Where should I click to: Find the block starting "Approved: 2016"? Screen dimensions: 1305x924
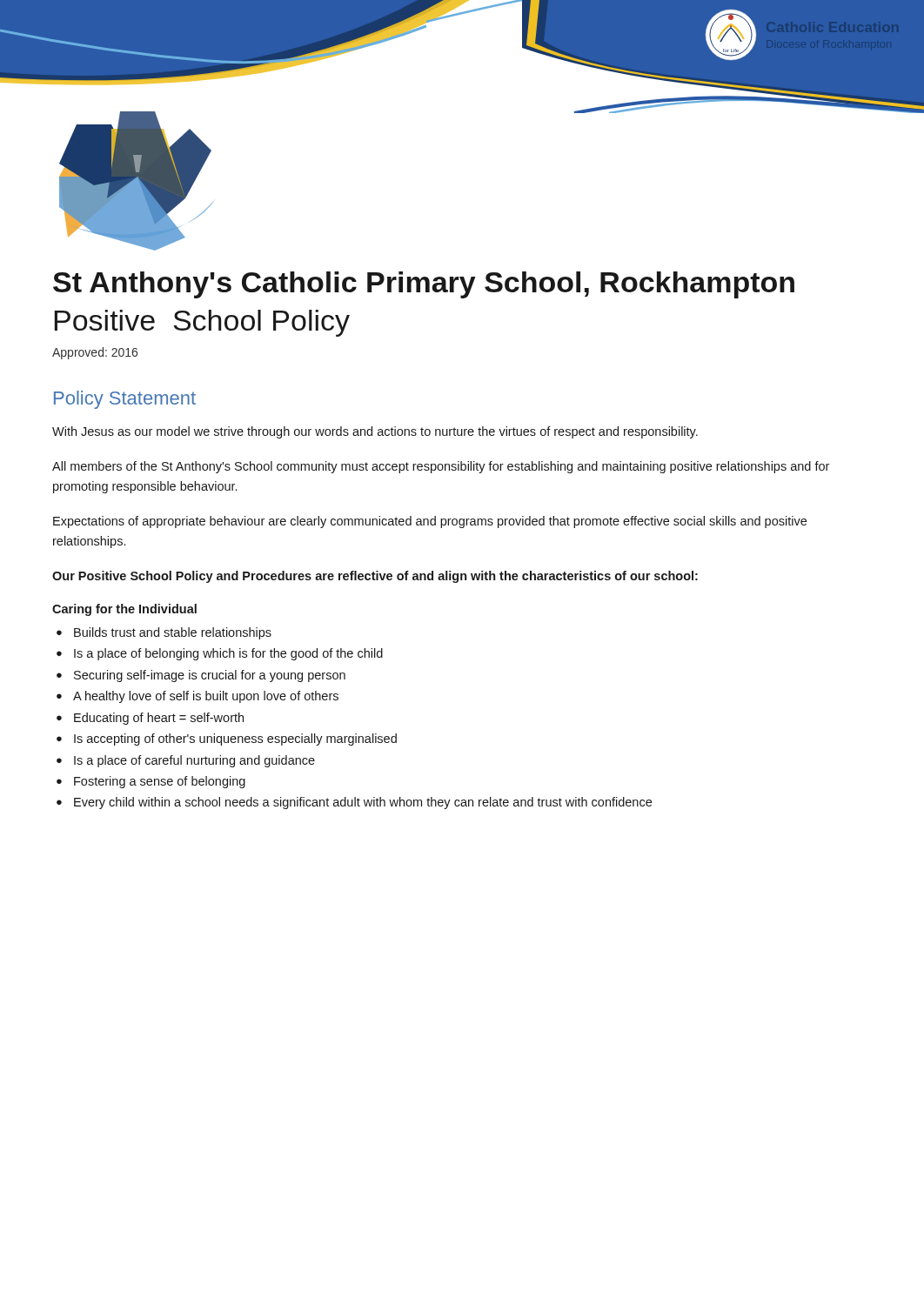(95, 352)
